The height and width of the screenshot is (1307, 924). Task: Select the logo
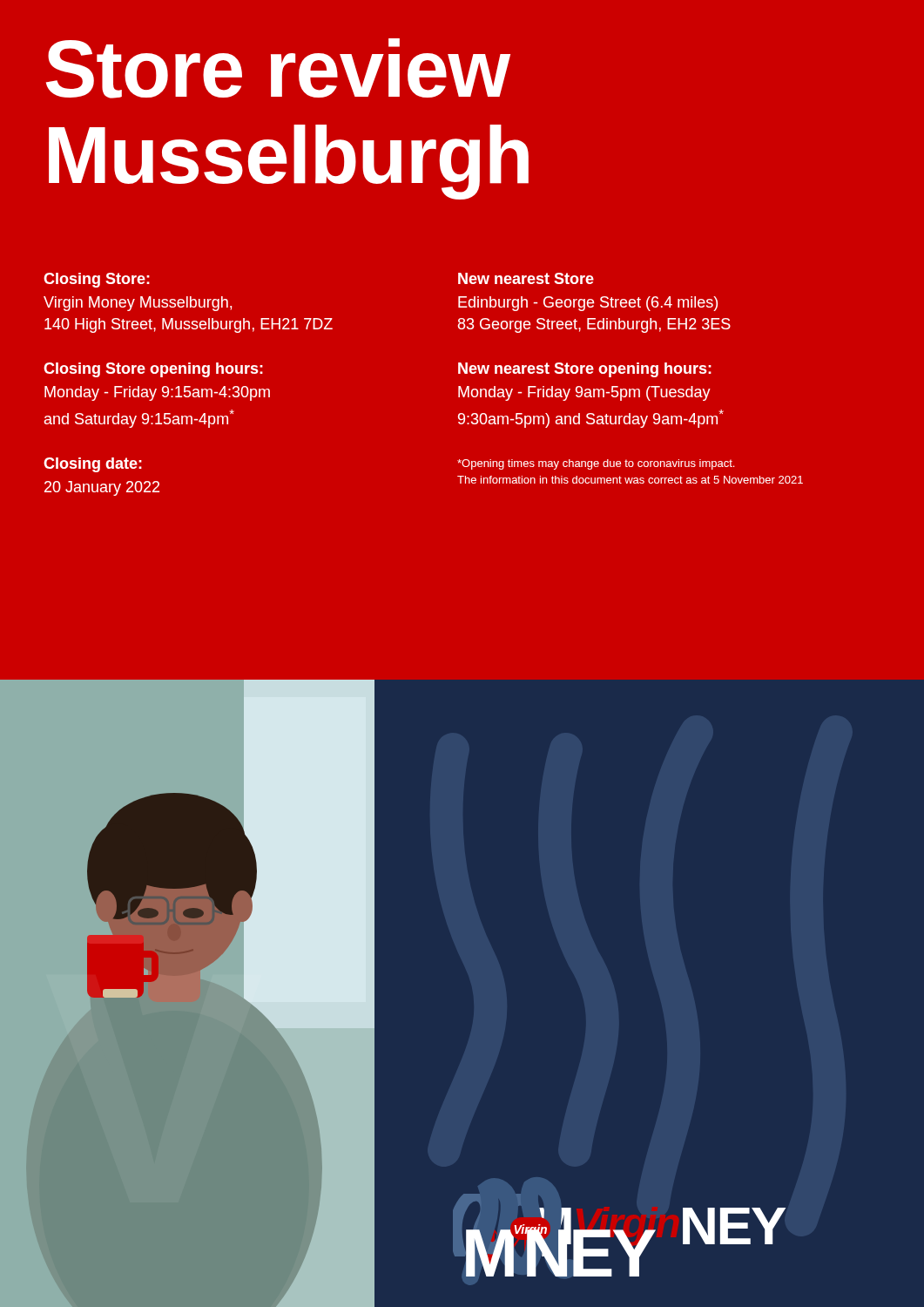649,993
